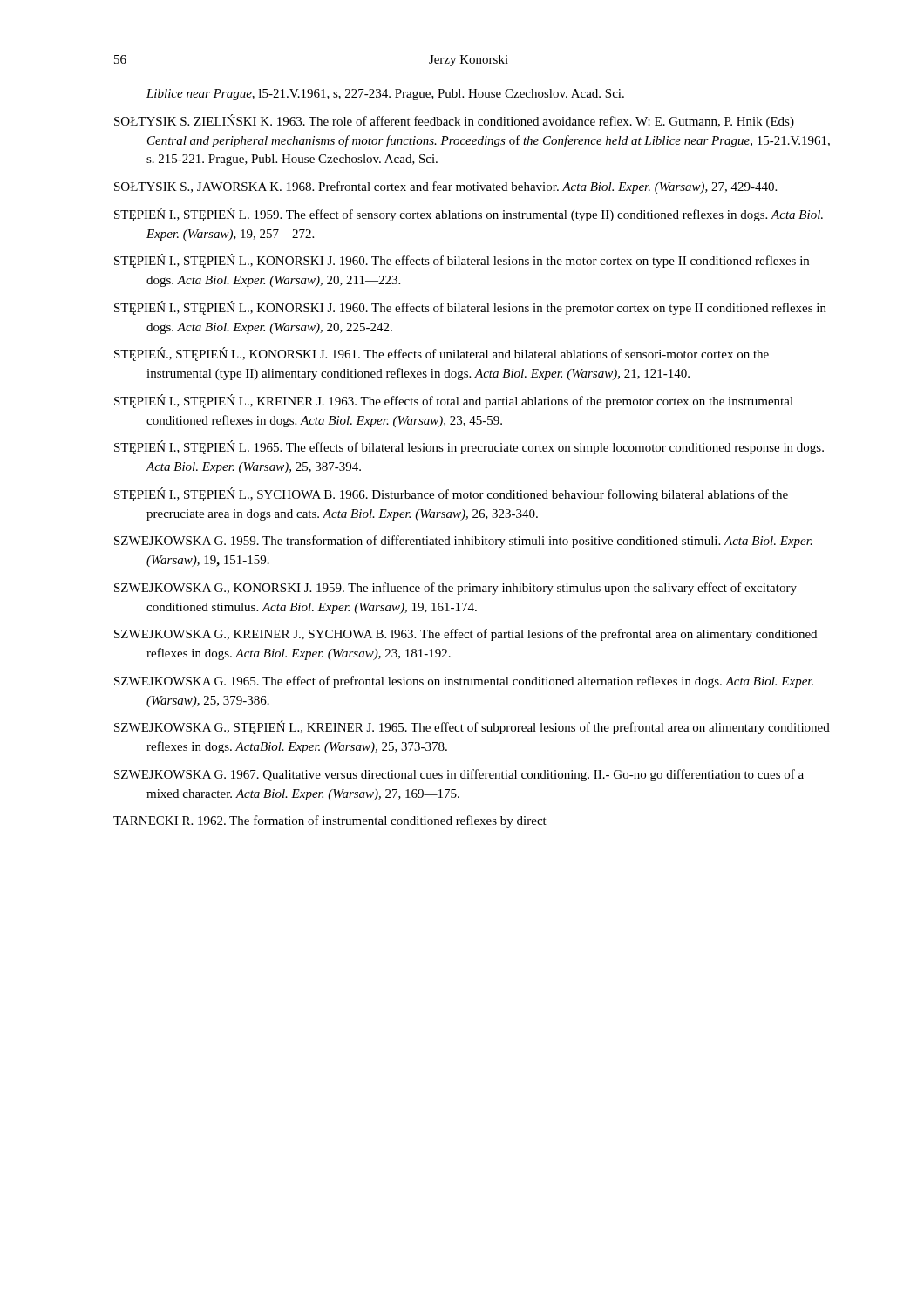Locate the block of text that opens with "SZWEJKOWSKA G., STĘPIEŃ L., KREINER J. 1965."
This screenshot has height=1308, width=924.
(x=471, y=737)
